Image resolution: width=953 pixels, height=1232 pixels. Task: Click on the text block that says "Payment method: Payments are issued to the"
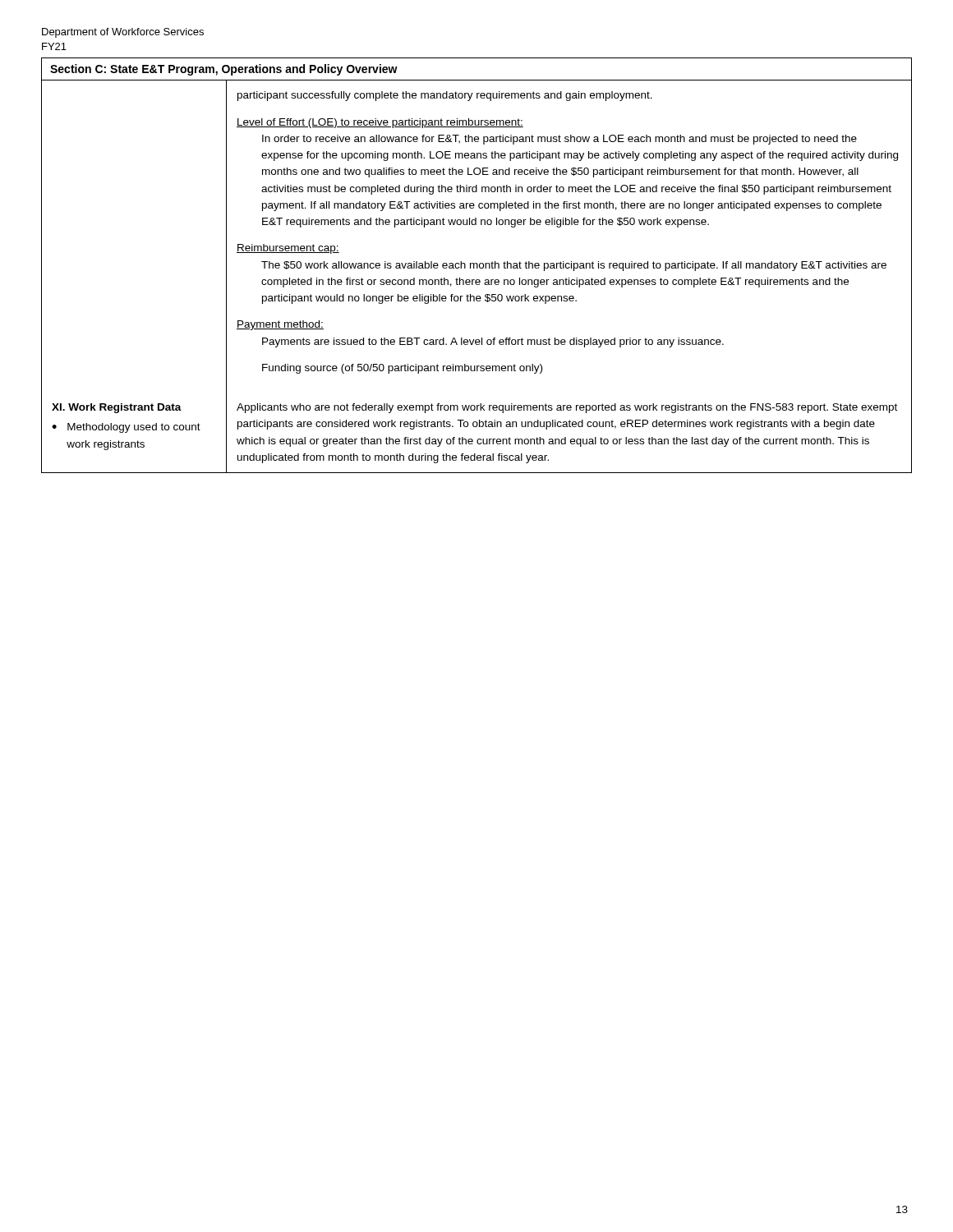(569, 334)
